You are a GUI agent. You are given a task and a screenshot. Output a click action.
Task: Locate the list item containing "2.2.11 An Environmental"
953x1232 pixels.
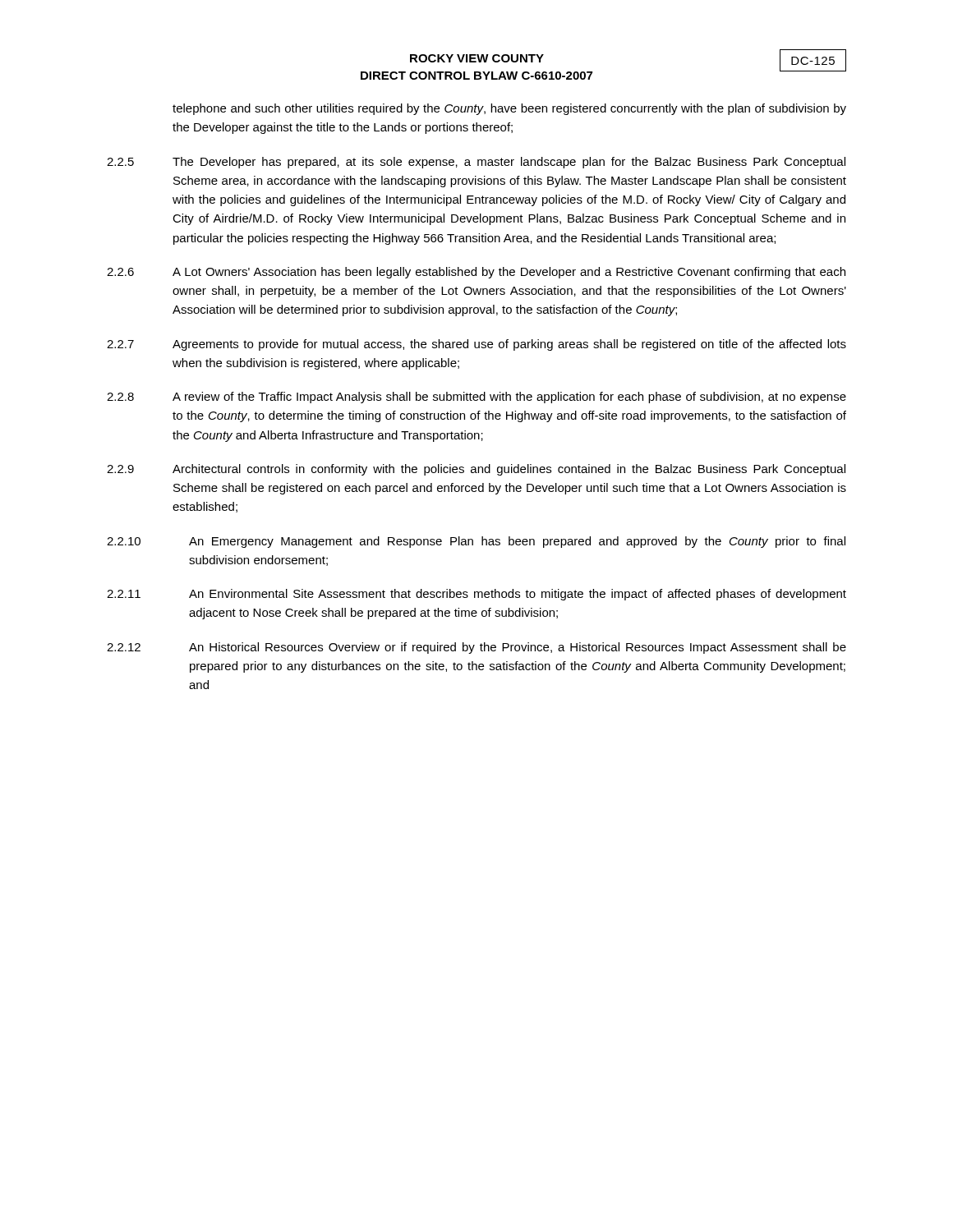click(476, 603)
